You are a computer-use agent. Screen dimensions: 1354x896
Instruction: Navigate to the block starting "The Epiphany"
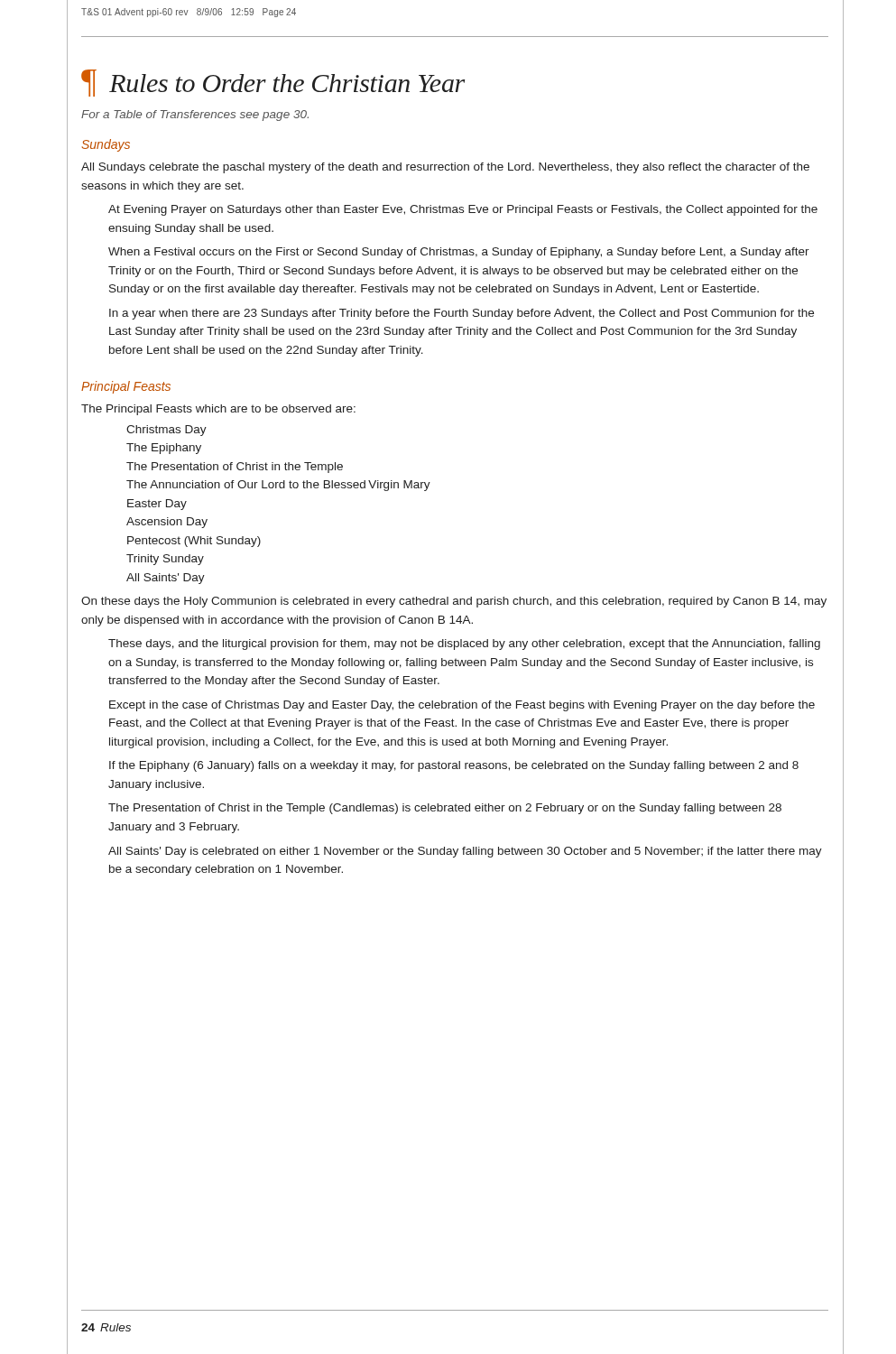coord(164,447)
